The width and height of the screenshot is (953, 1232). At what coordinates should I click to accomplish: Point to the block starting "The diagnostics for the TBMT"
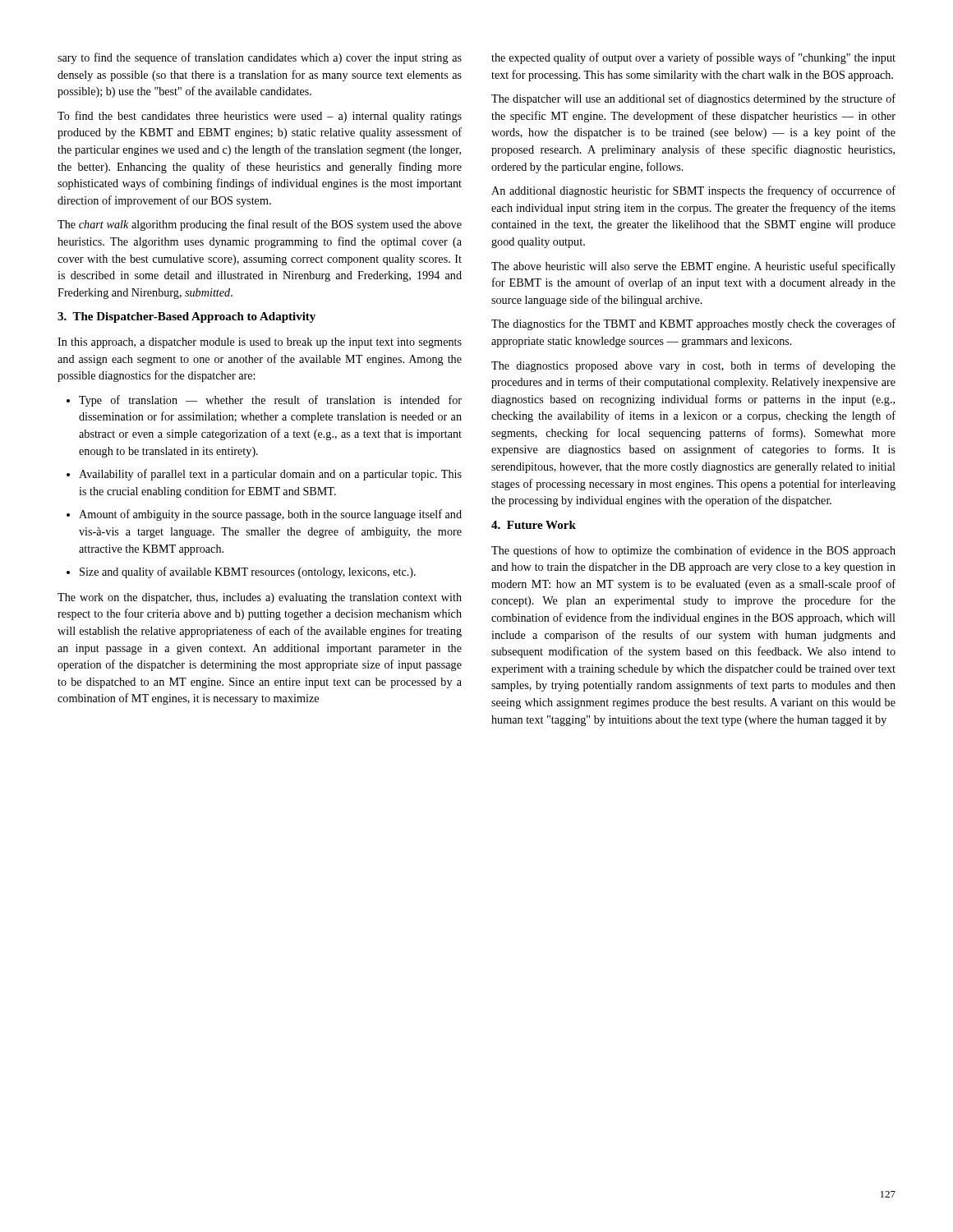tap(693, 333)
